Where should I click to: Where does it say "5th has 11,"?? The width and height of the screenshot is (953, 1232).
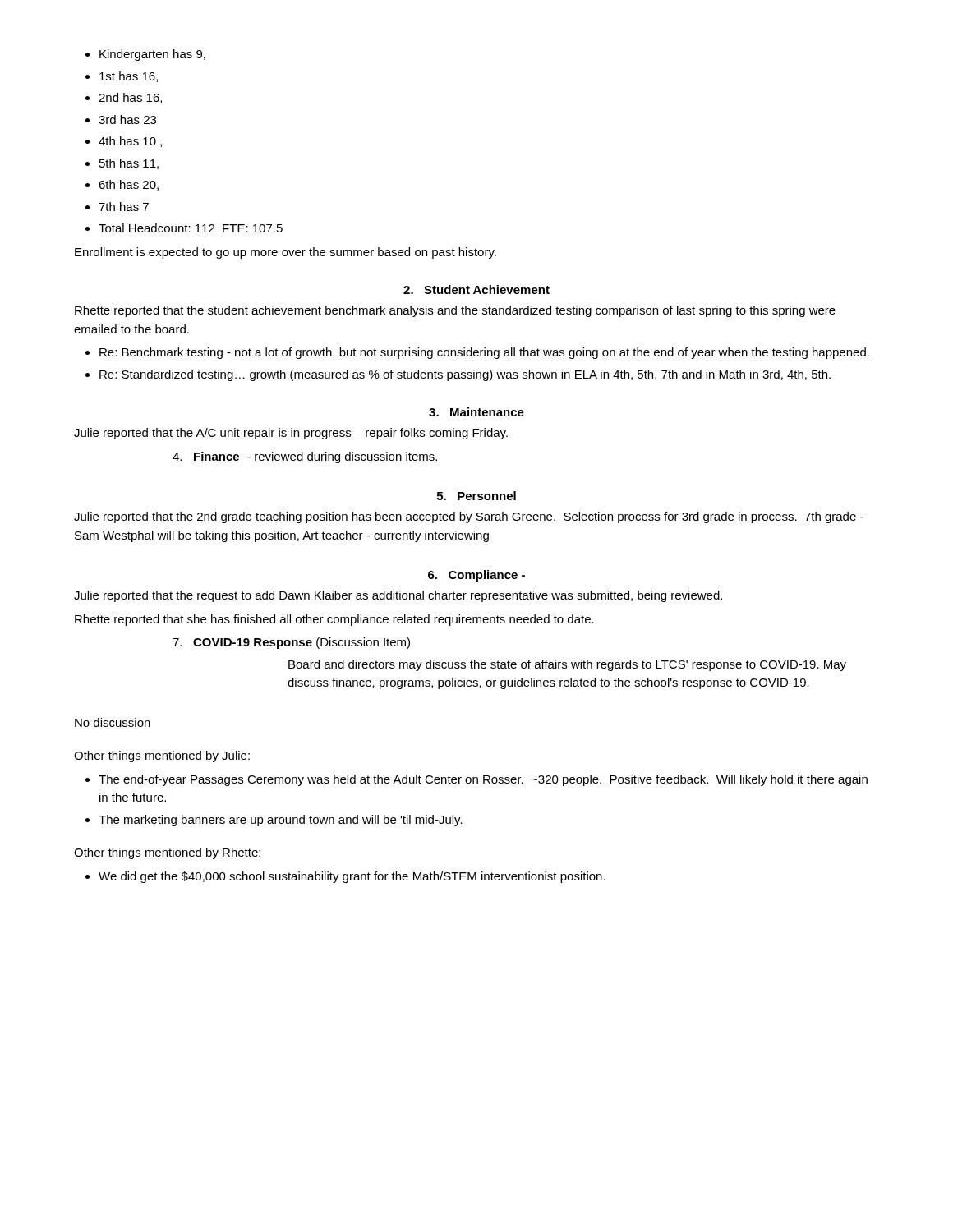tap(129, 164)
